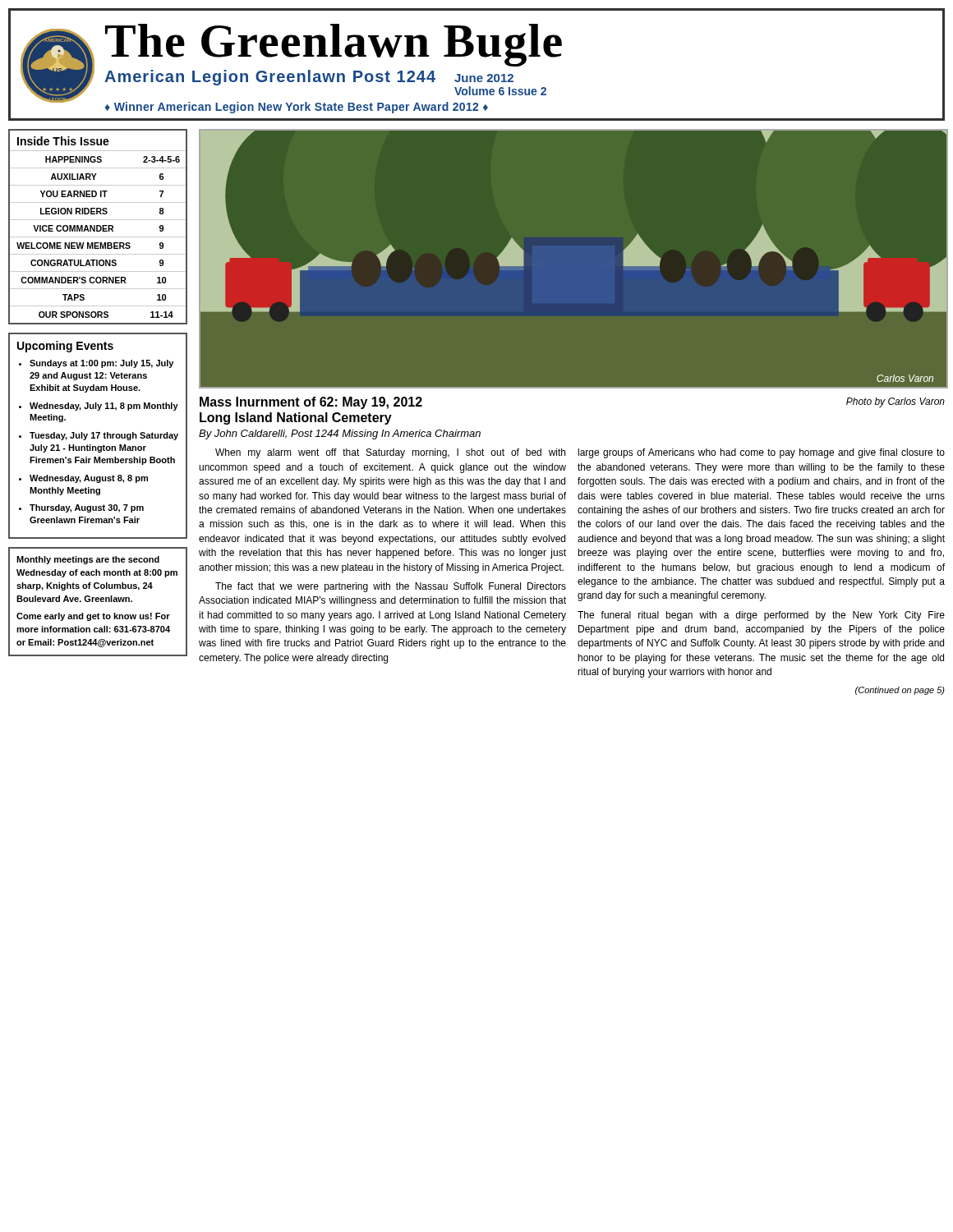Image resolution: width=953 pixels, height=1232 pixels.
Task: Click where it says "Thursday, August 30, 7 pm Greenlawn Fireman's Fair"
Action: click(87, 514)
